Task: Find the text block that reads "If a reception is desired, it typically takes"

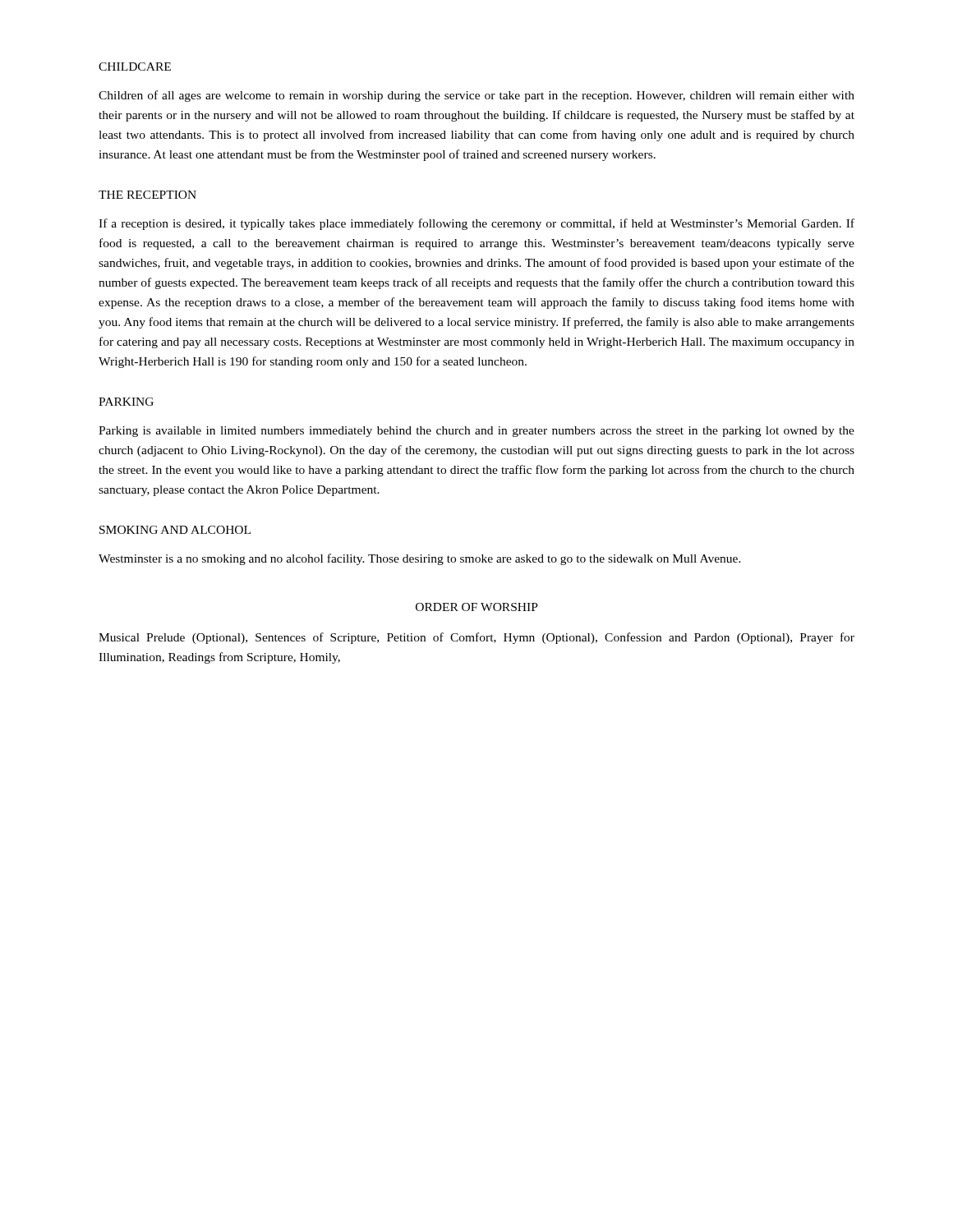Action: click(476, 292)
